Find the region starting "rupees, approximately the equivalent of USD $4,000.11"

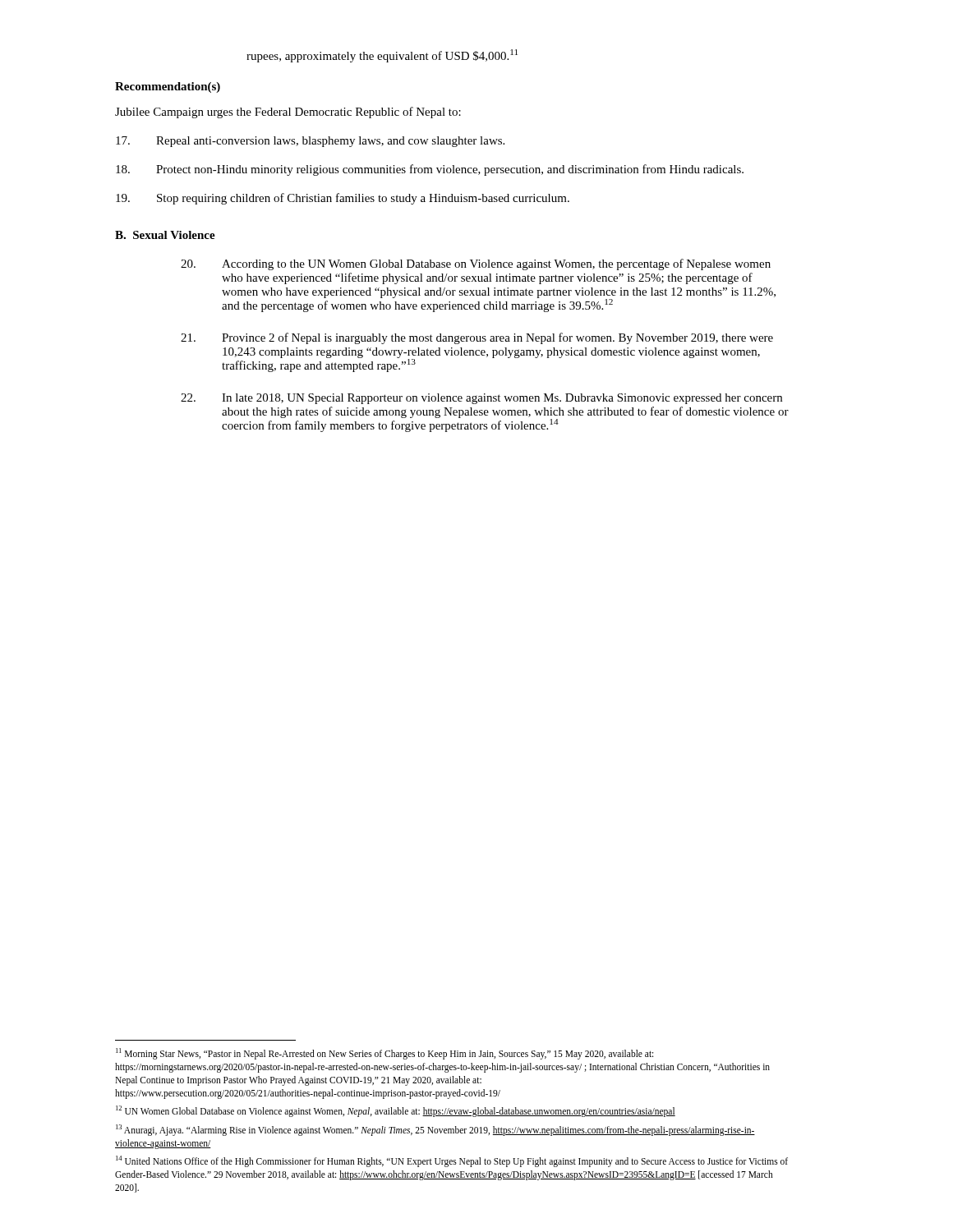click(x=382, y=56)
